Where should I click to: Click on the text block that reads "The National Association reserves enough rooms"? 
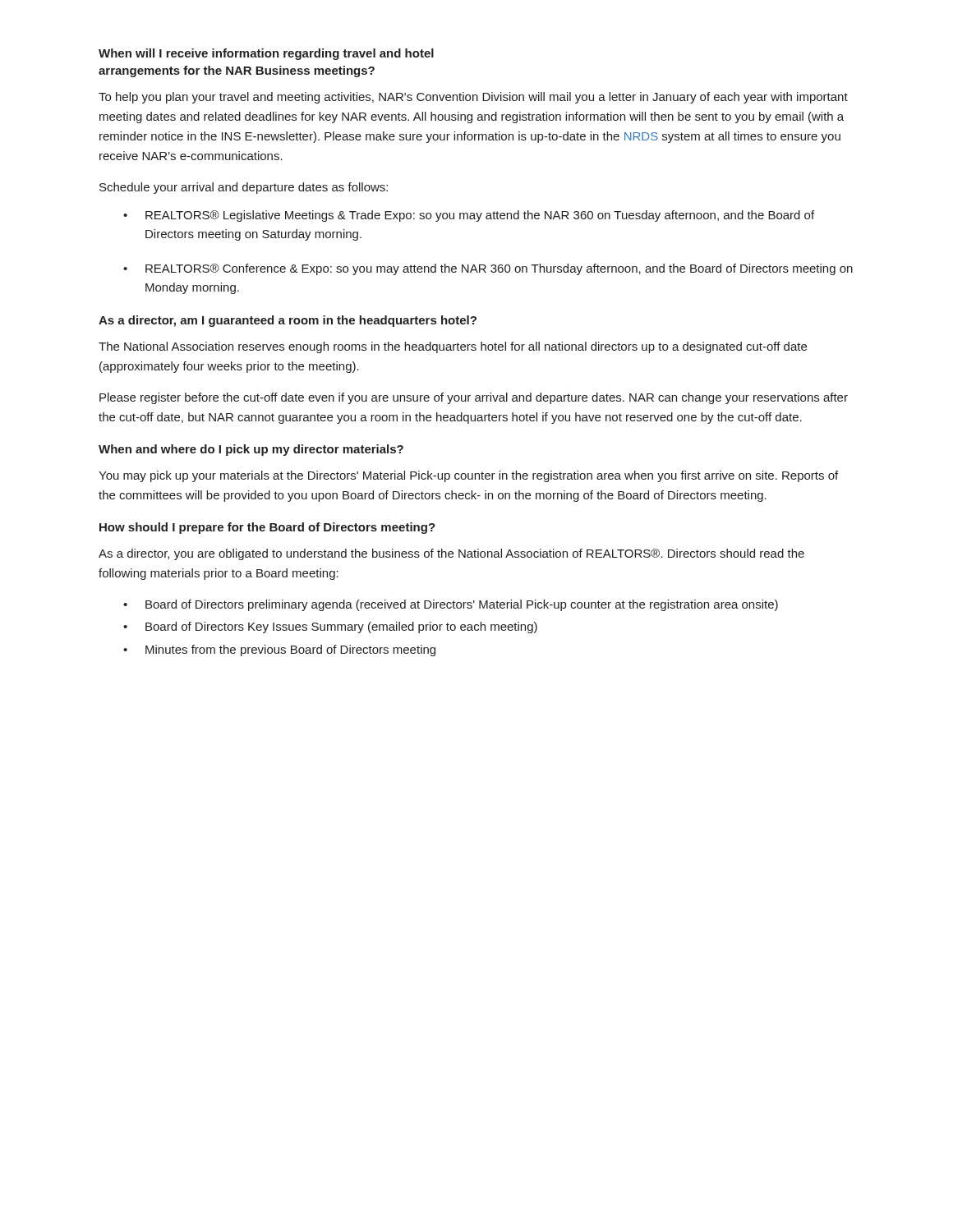click(453, 356)
